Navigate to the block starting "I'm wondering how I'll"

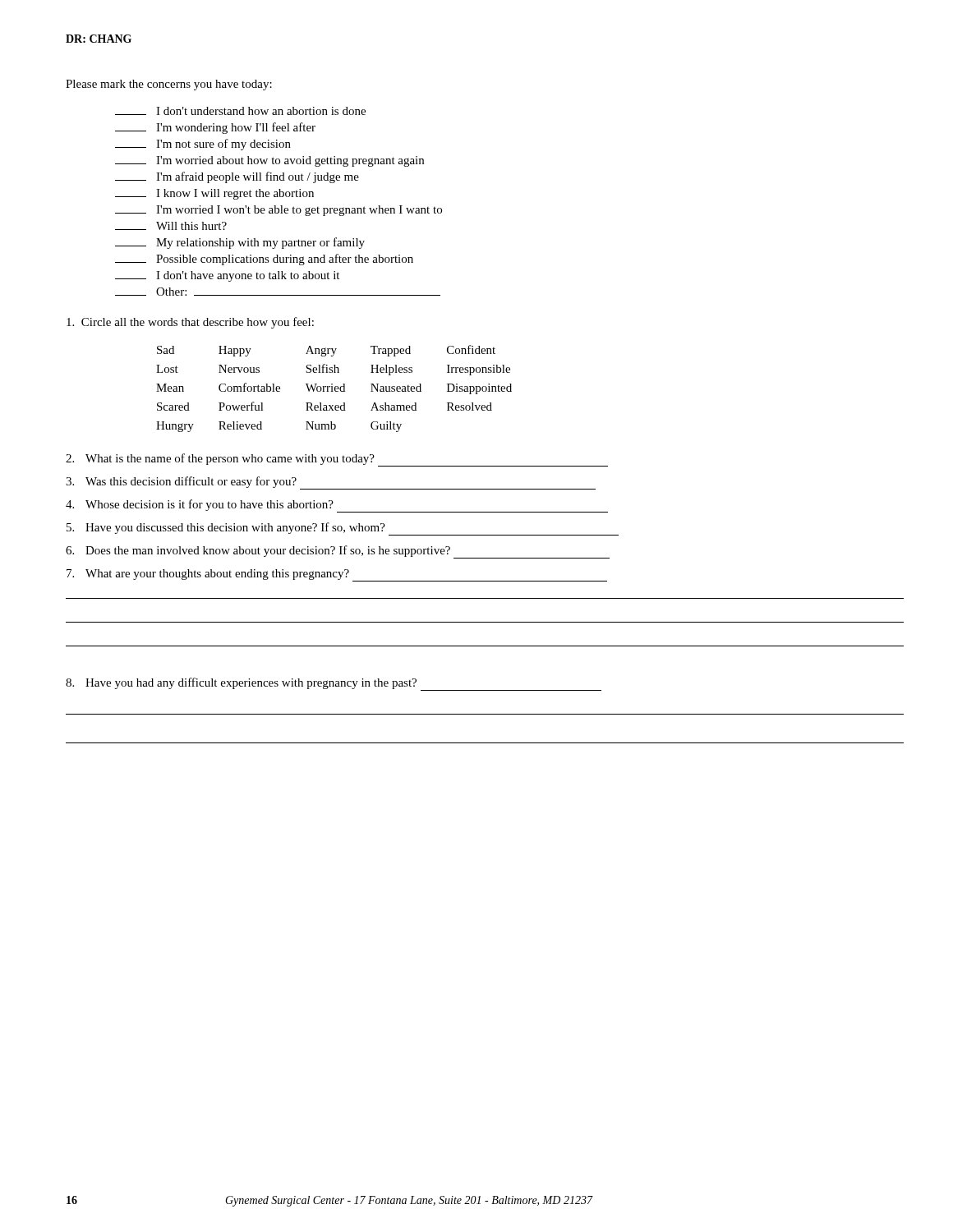[x=215, y=128]
